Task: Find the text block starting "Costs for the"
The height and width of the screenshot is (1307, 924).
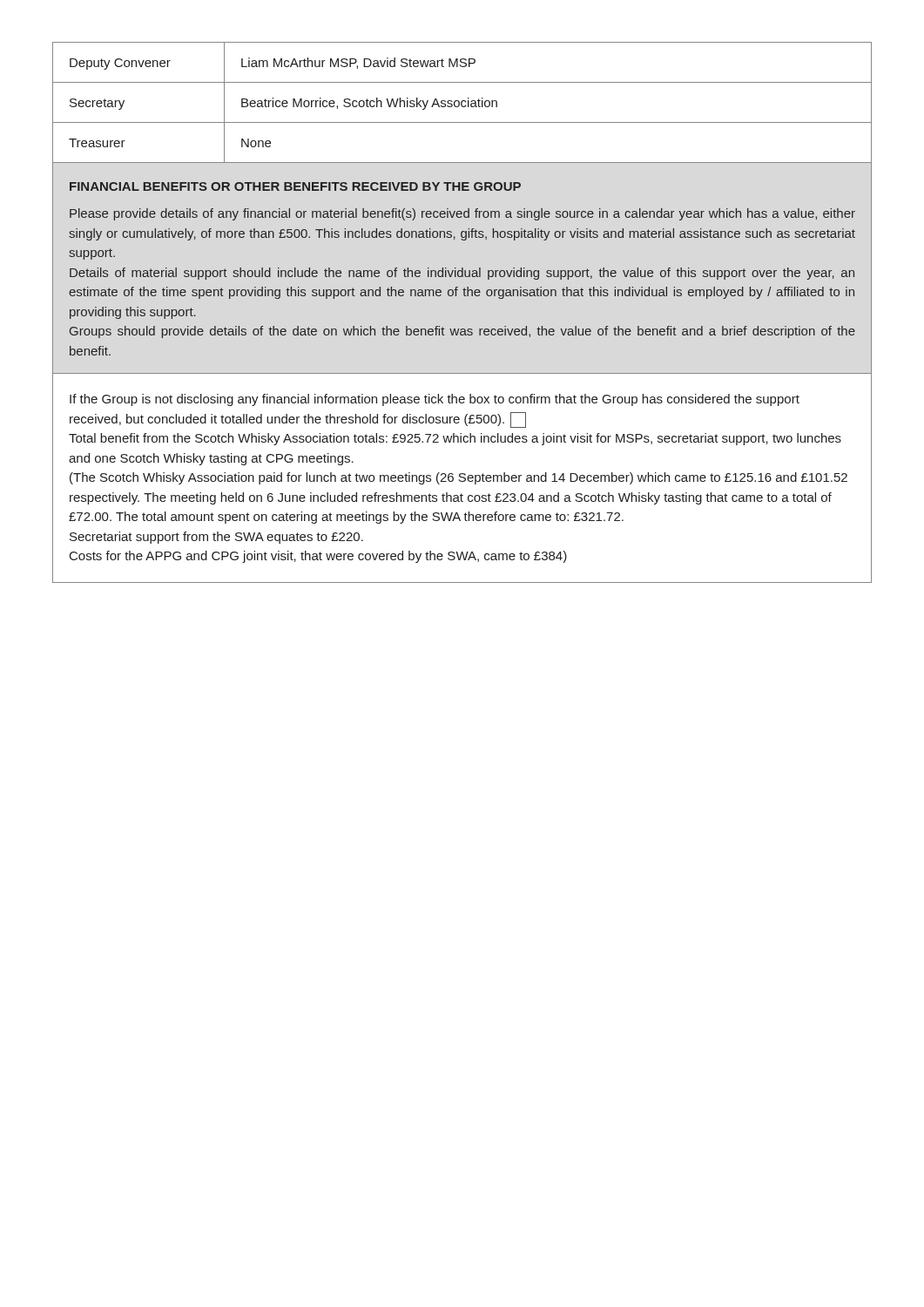Action: pos(462,556)
